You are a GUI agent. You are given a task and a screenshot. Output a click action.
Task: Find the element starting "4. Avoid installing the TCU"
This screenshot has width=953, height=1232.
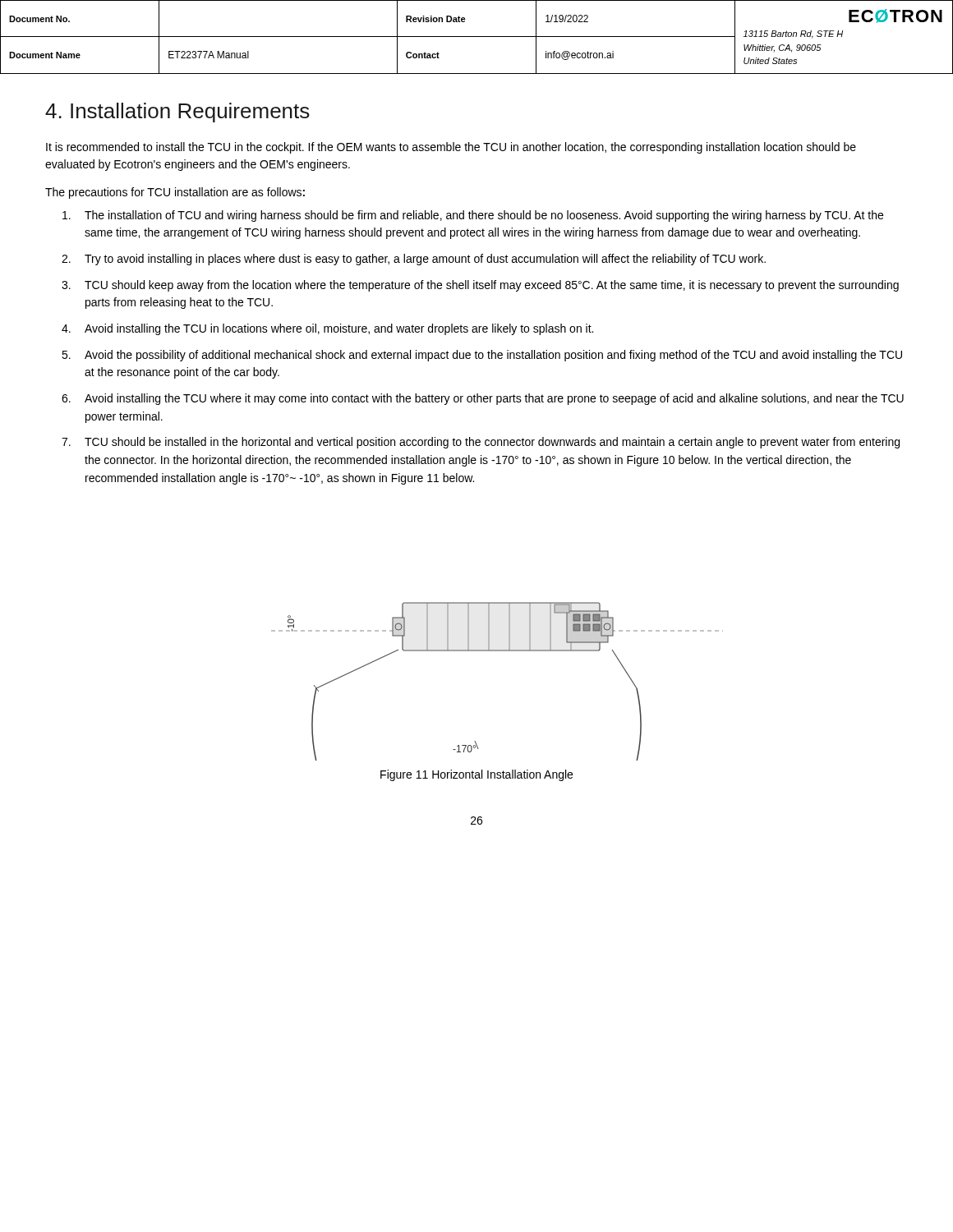[485, 329]
